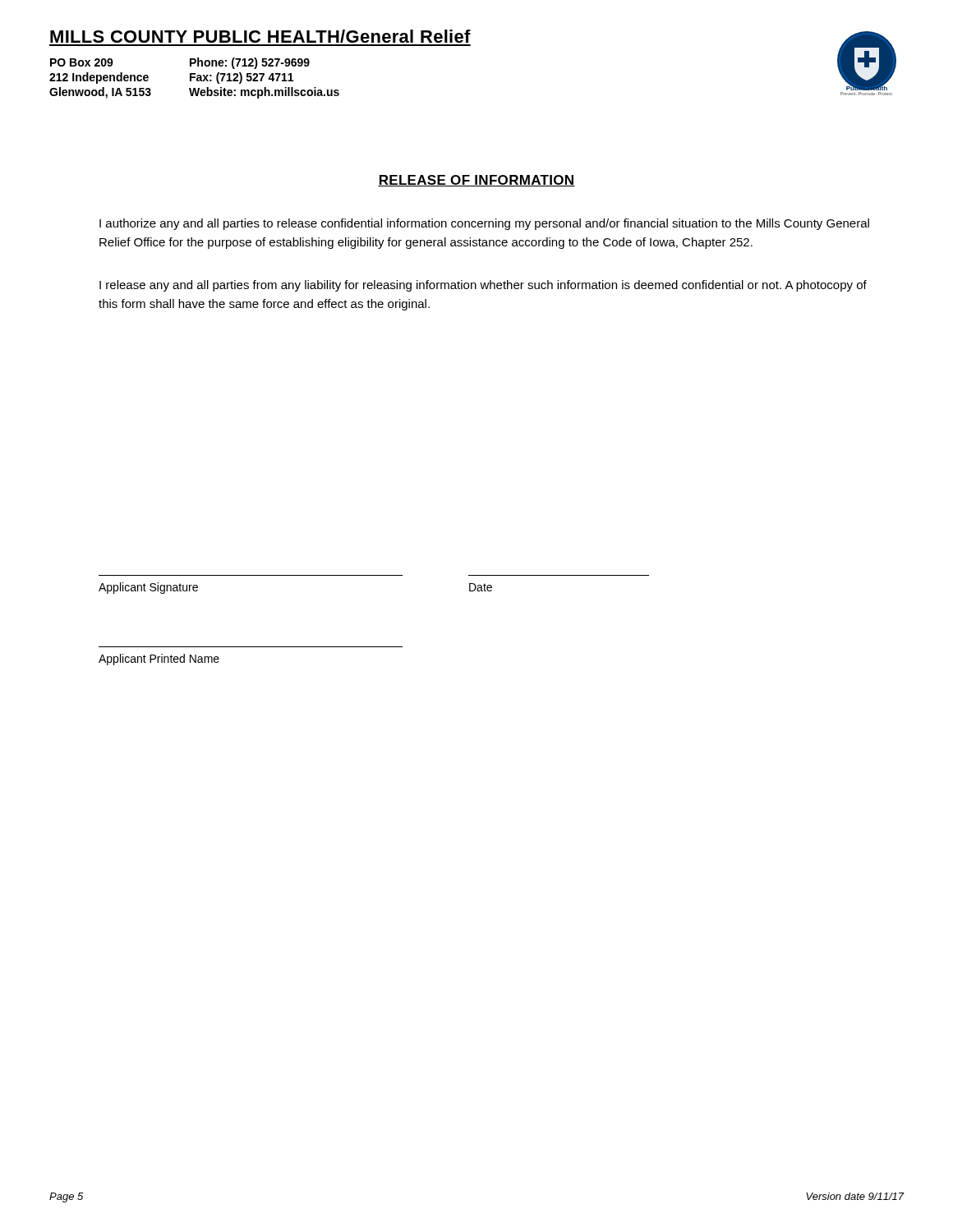The height and width of the screenshot is (1232, 953).
Task: Point to "Applicant Printed Name"
Action: point(159,659)
